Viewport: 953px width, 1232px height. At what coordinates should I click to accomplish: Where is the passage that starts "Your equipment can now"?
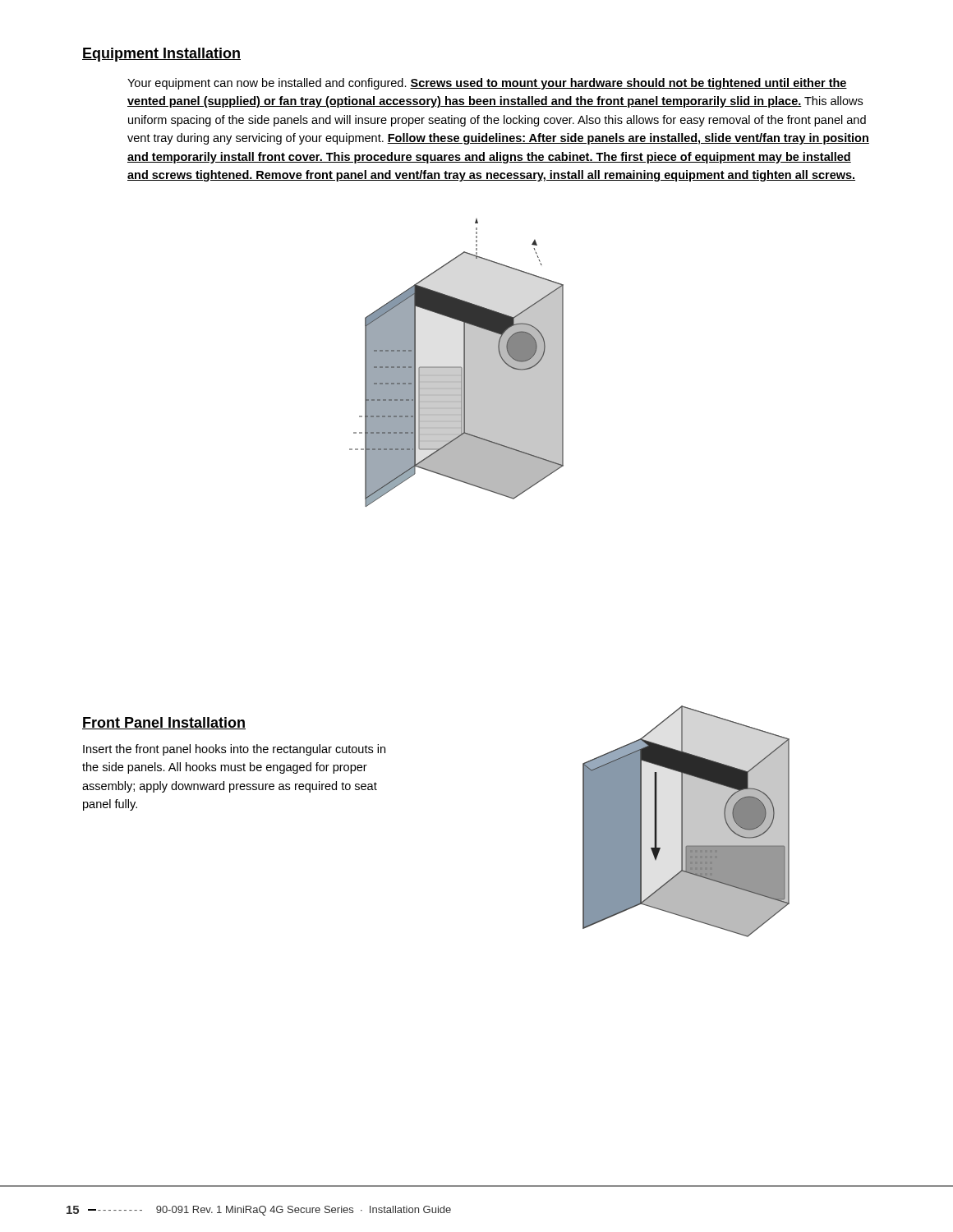[x=498, y=129]
